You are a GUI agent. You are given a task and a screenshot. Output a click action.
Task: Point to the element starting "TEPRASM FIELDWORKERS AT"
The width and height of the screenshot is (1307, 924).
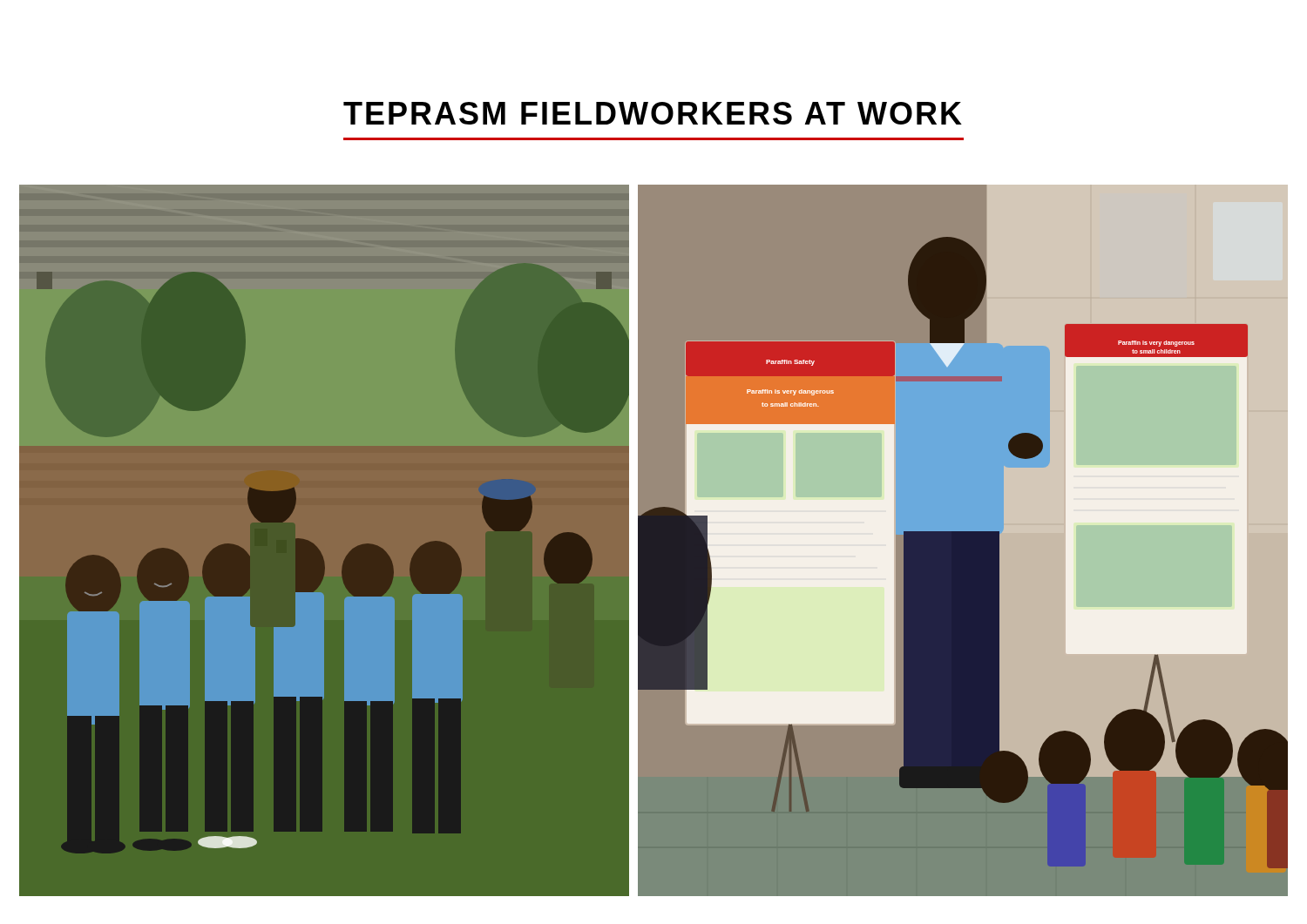coord(654,118)
